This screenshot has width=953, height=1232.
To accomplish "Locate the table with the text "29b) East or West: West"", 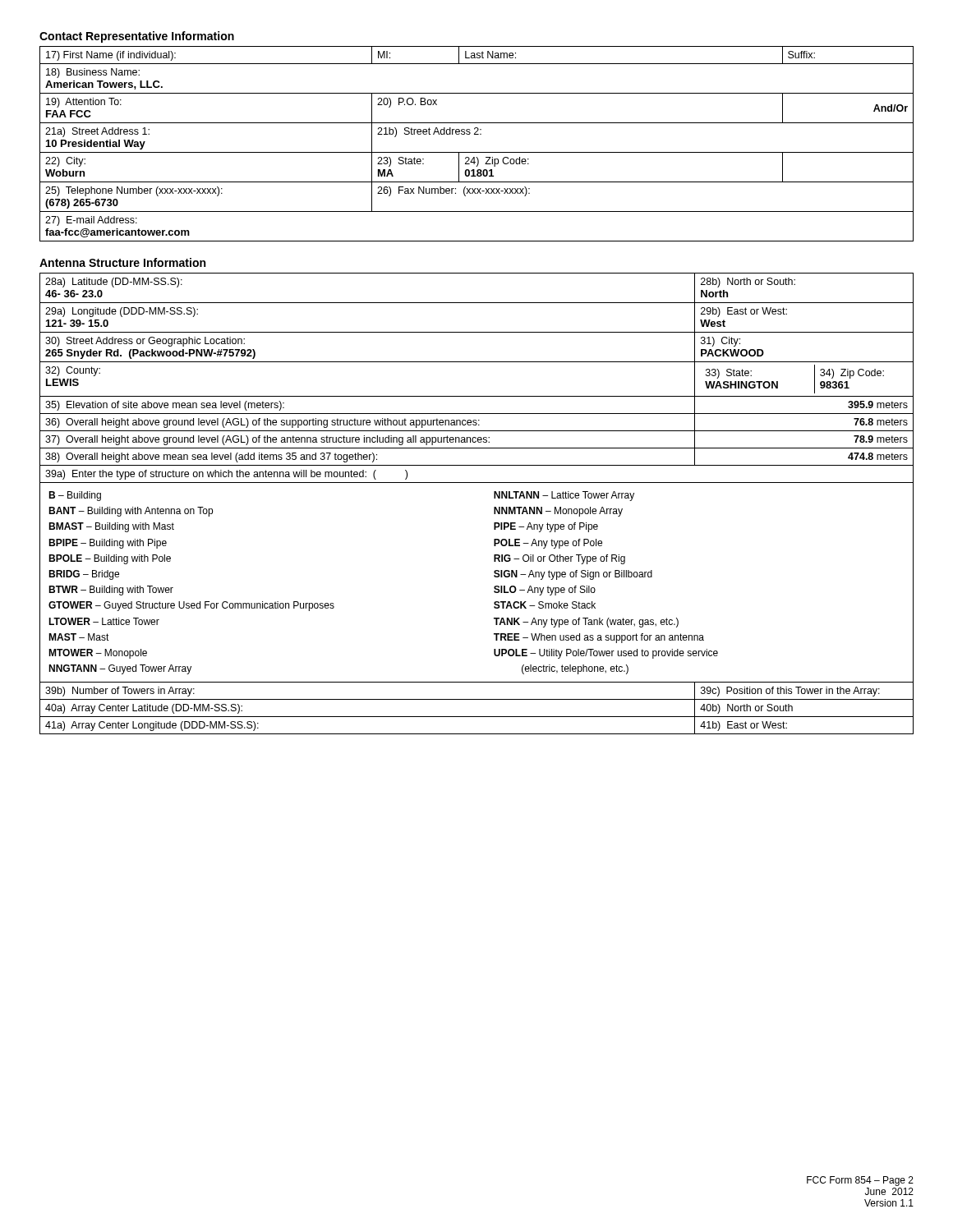I will tap(476, 504).
